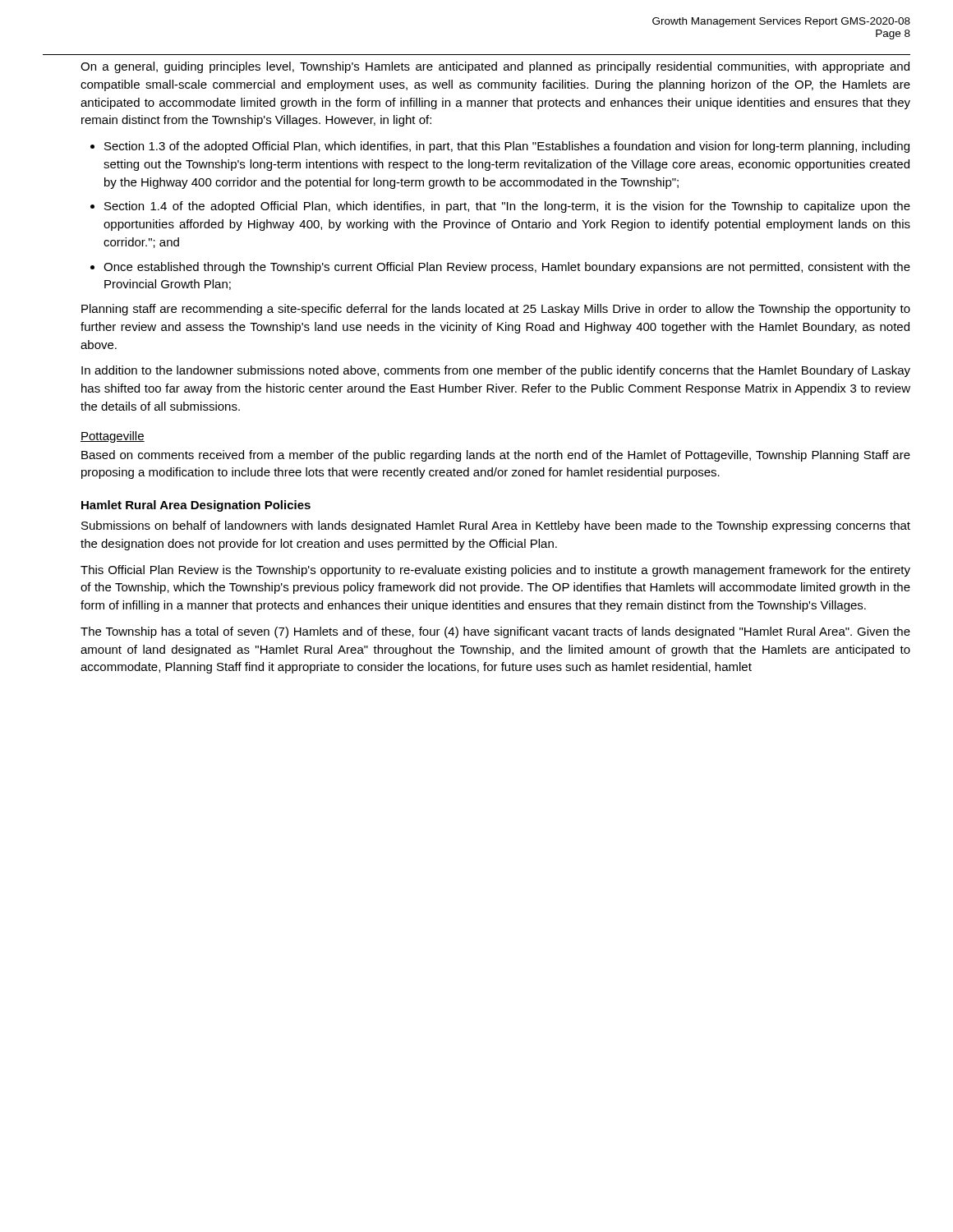
Task: Find the text block with the text "In addition to the landowner submissions noted"
Action: (x=495, y=388)
